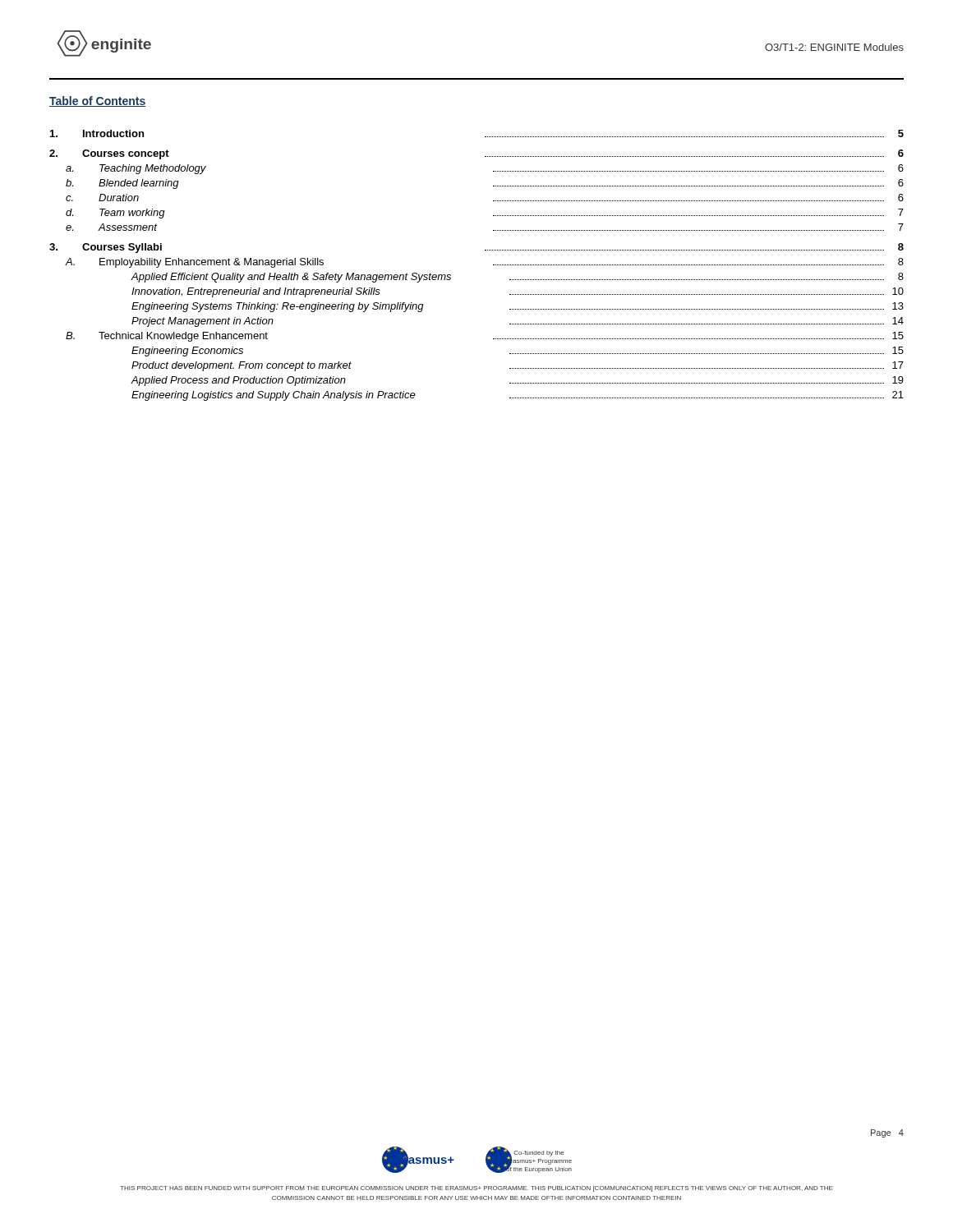Find "e. Assessment 7" on this page
The height and width of the screenshot is (1232, 953).
click(124, 227)
